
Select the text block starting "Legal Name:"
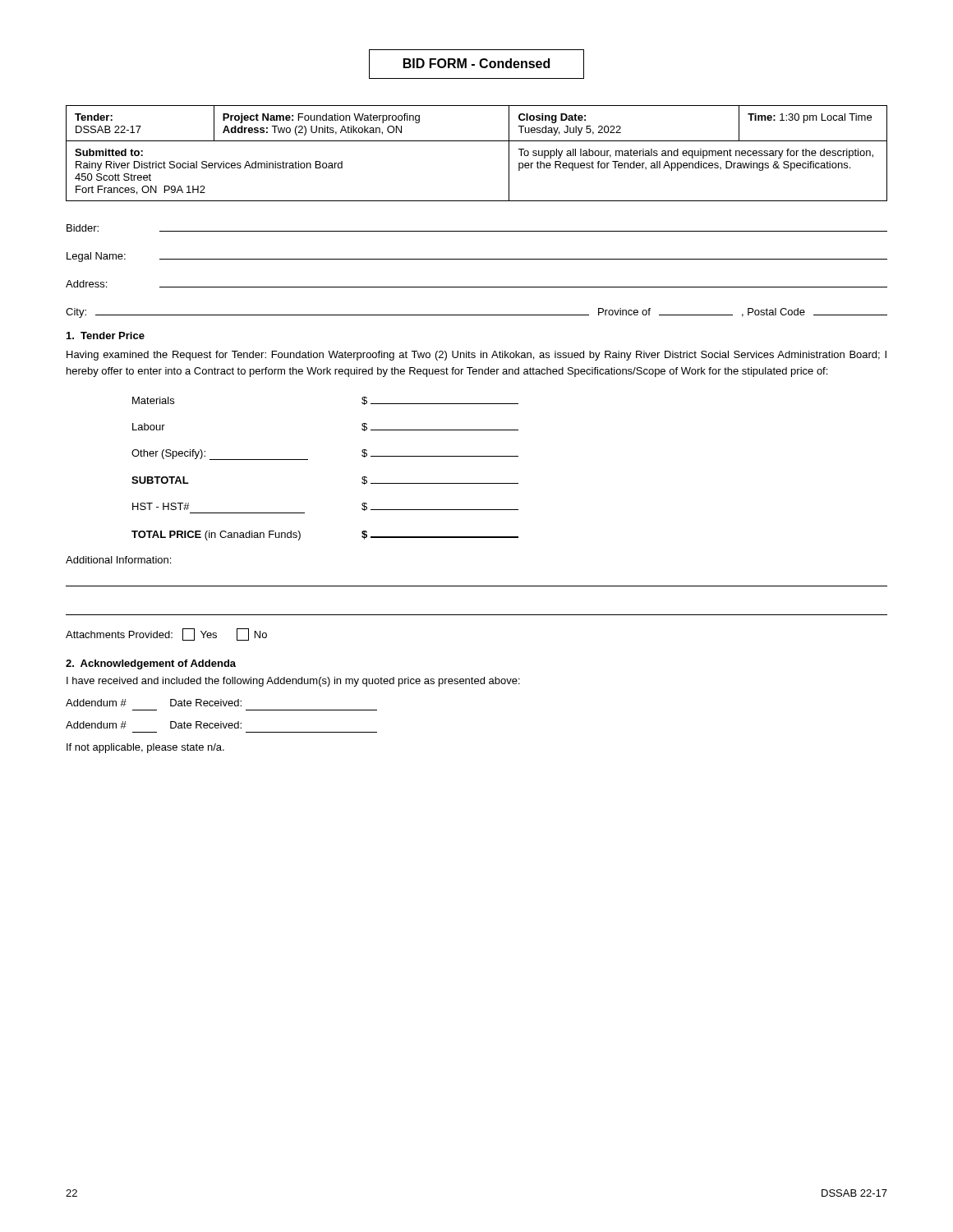click(x=476, y=254)
